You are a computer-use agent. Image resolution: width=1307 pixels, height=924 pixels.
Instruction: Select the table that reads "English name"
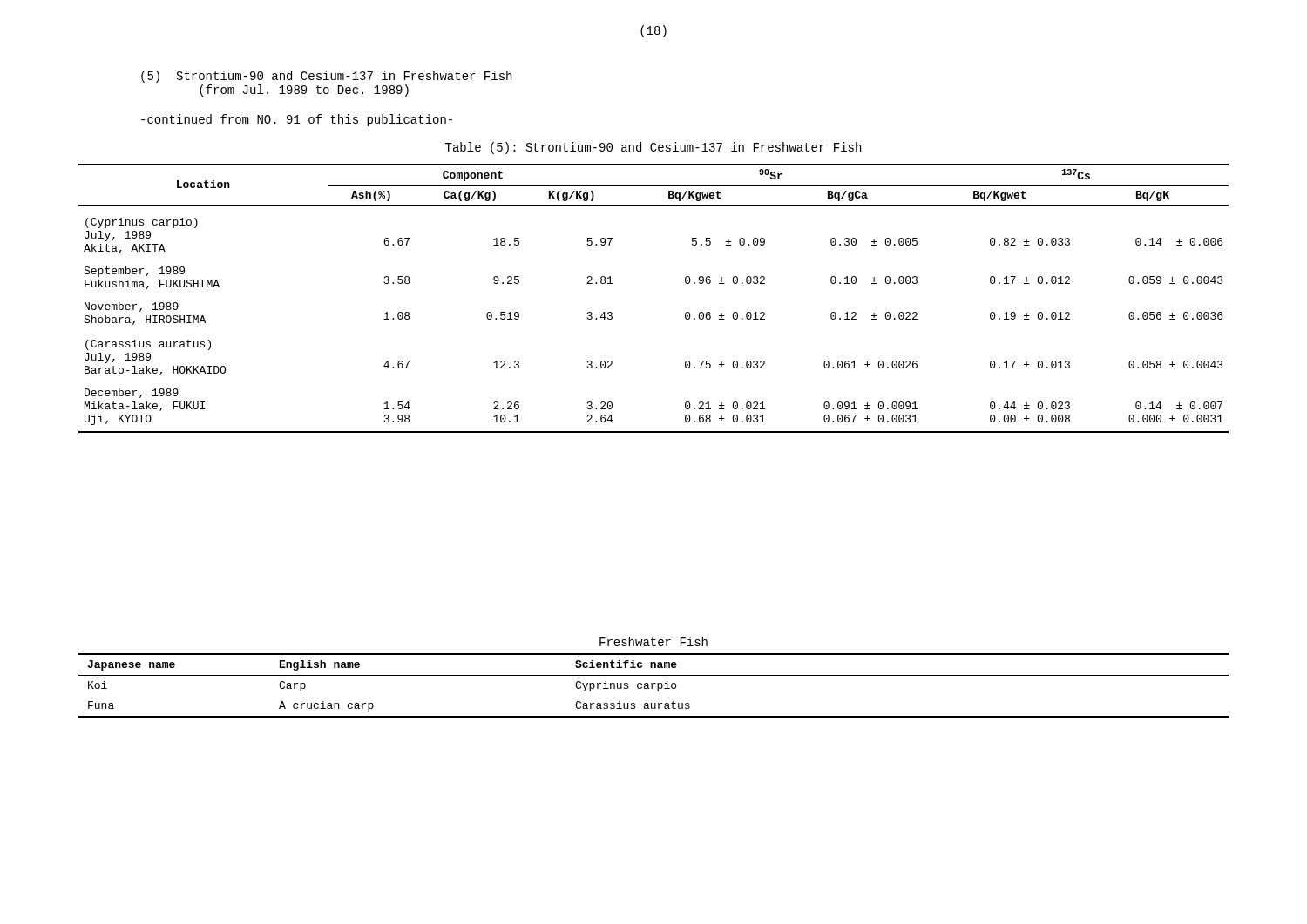654,677
